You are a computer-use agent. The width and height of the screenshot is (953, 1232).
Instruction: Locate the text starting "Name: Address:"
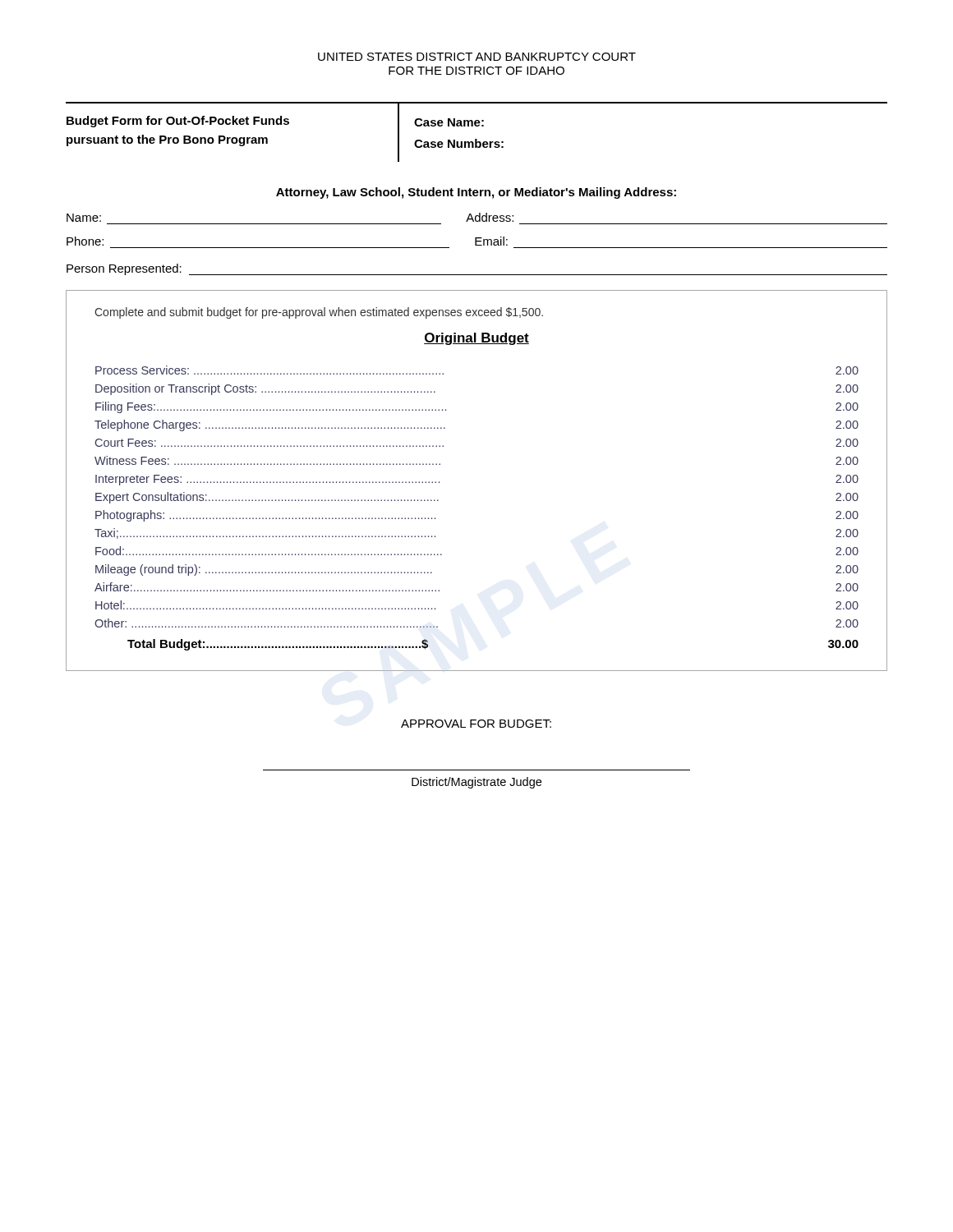coord(476,216)
